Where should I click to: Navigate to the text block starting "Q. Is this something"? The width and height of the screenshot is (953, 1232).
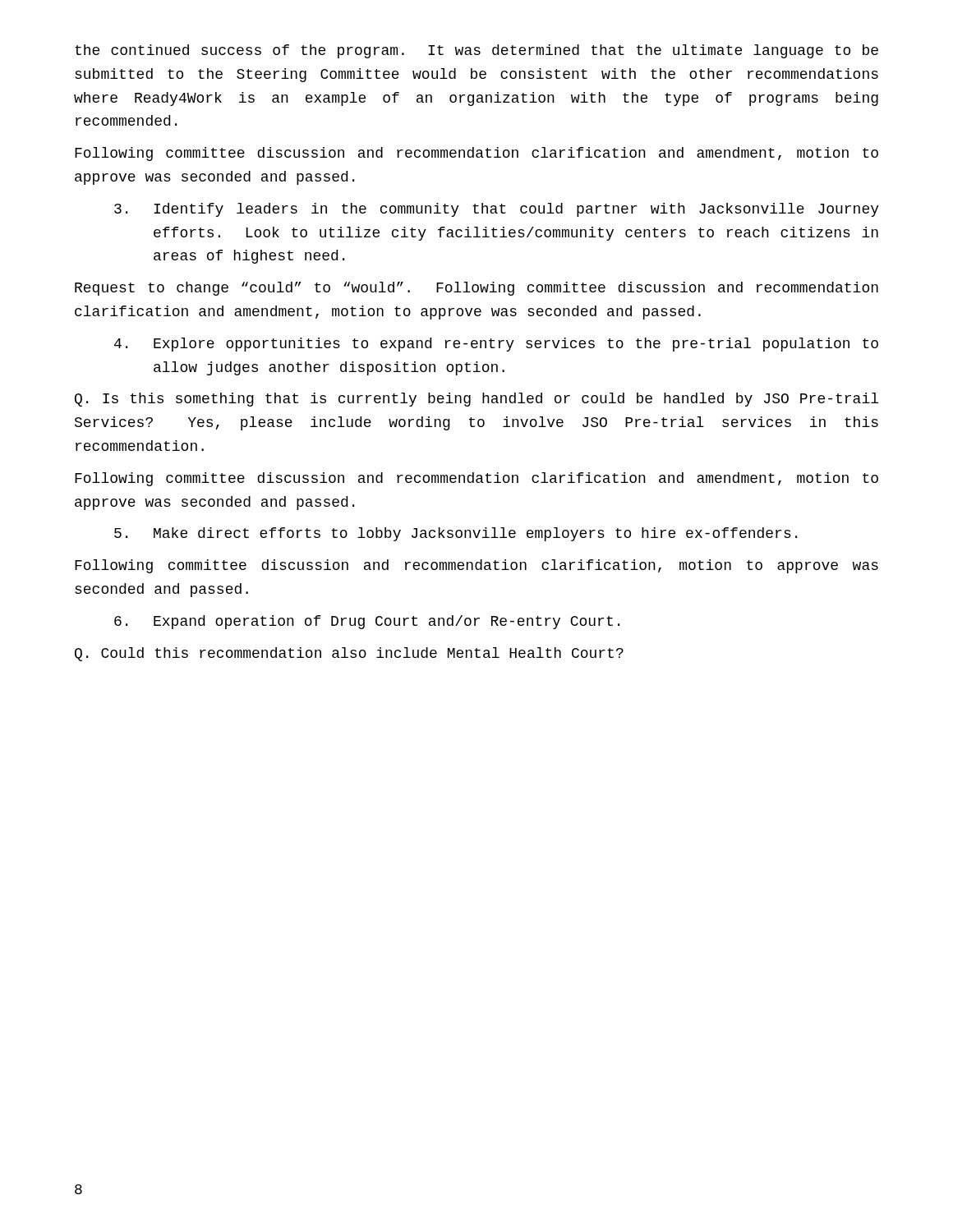click(476, 423)
